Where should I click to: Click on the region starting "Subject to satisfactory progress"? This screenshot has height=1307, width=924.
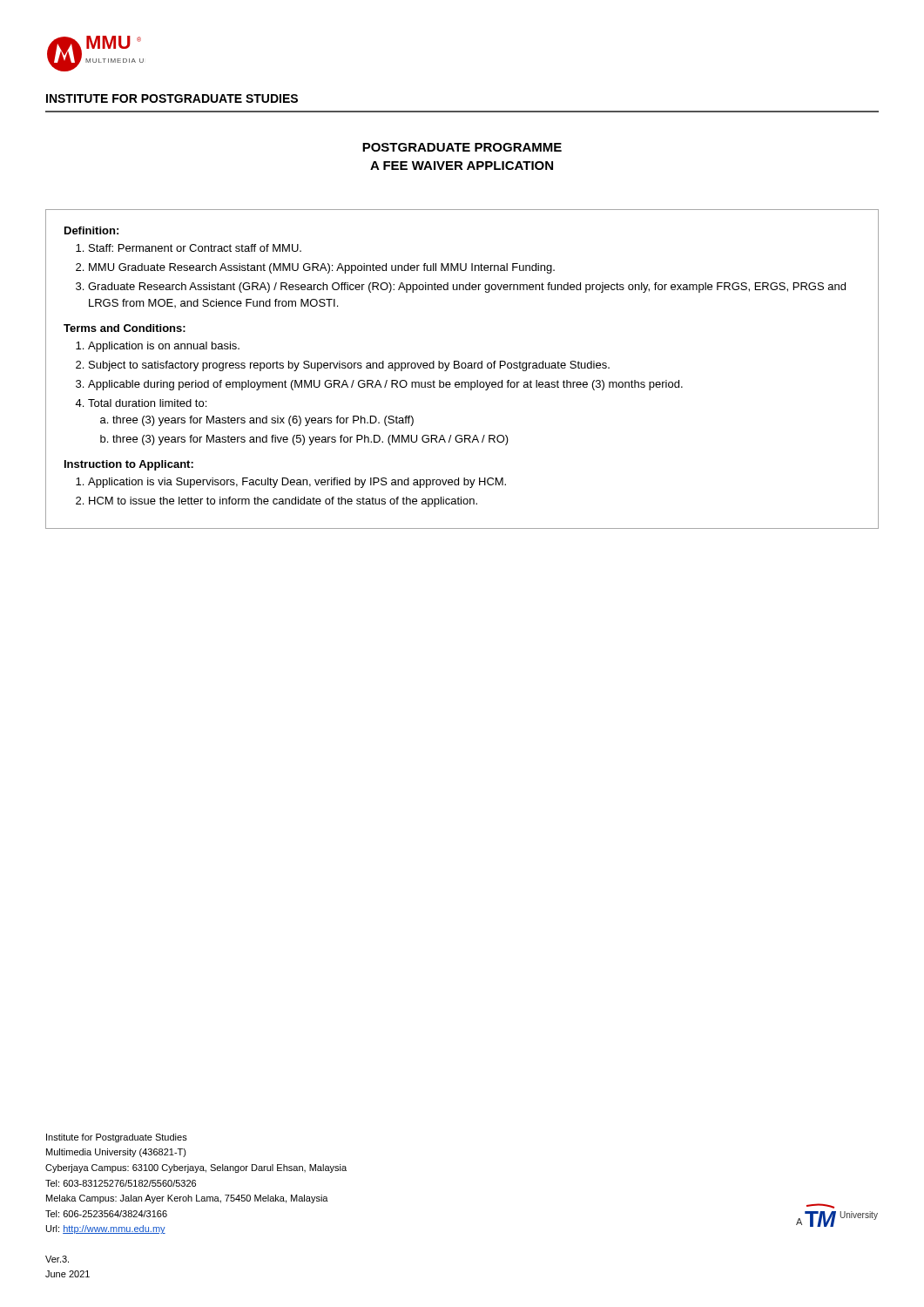(x=349, y=365)
